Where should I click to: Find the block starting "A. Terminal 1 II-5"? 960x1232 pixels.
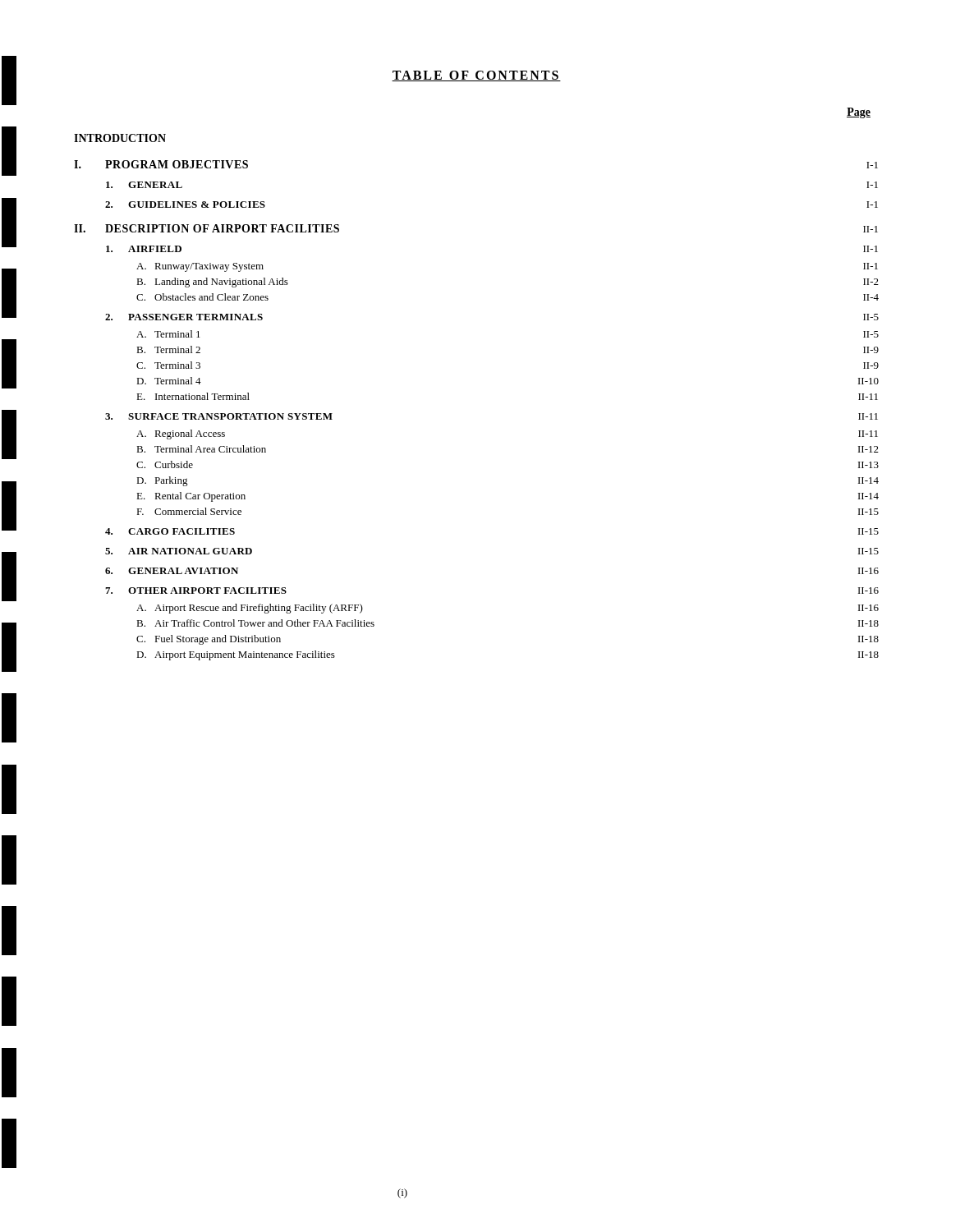coord(178,334)
